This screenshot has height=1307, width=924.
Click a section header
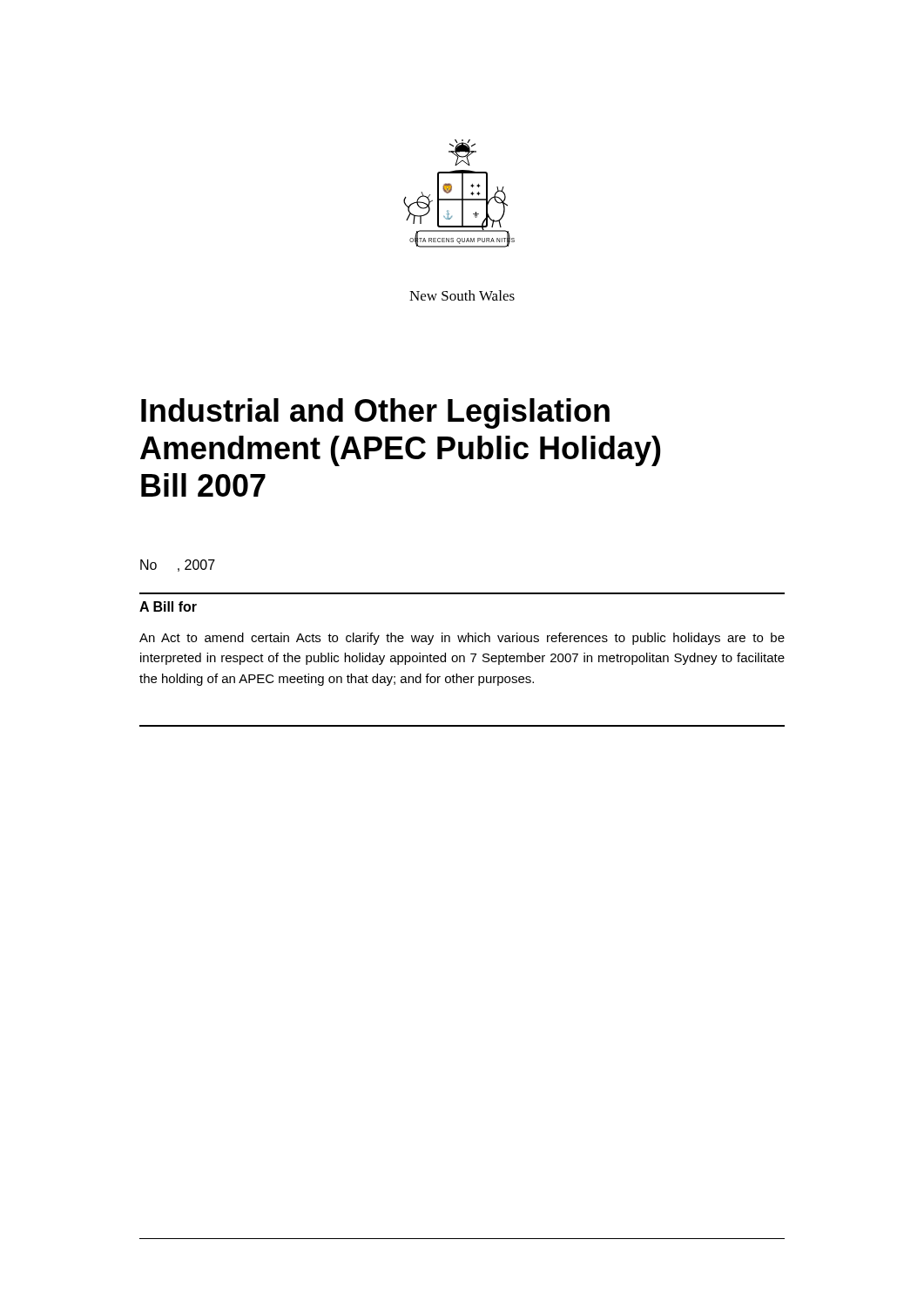point(168,607)
